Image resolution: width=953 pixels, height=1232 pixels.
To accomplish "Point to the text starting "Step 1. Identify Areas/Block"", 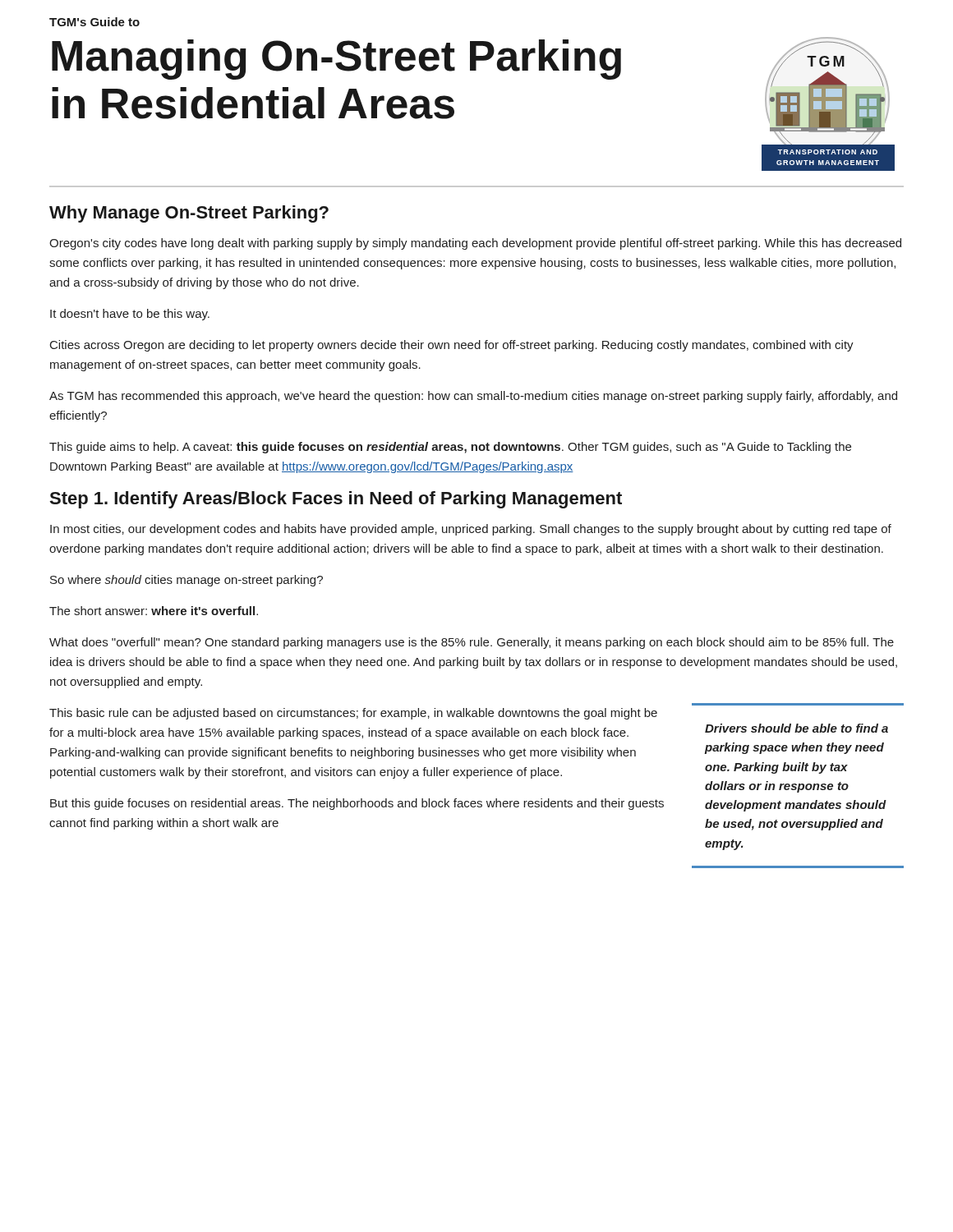I will click(x=336, y=498).
